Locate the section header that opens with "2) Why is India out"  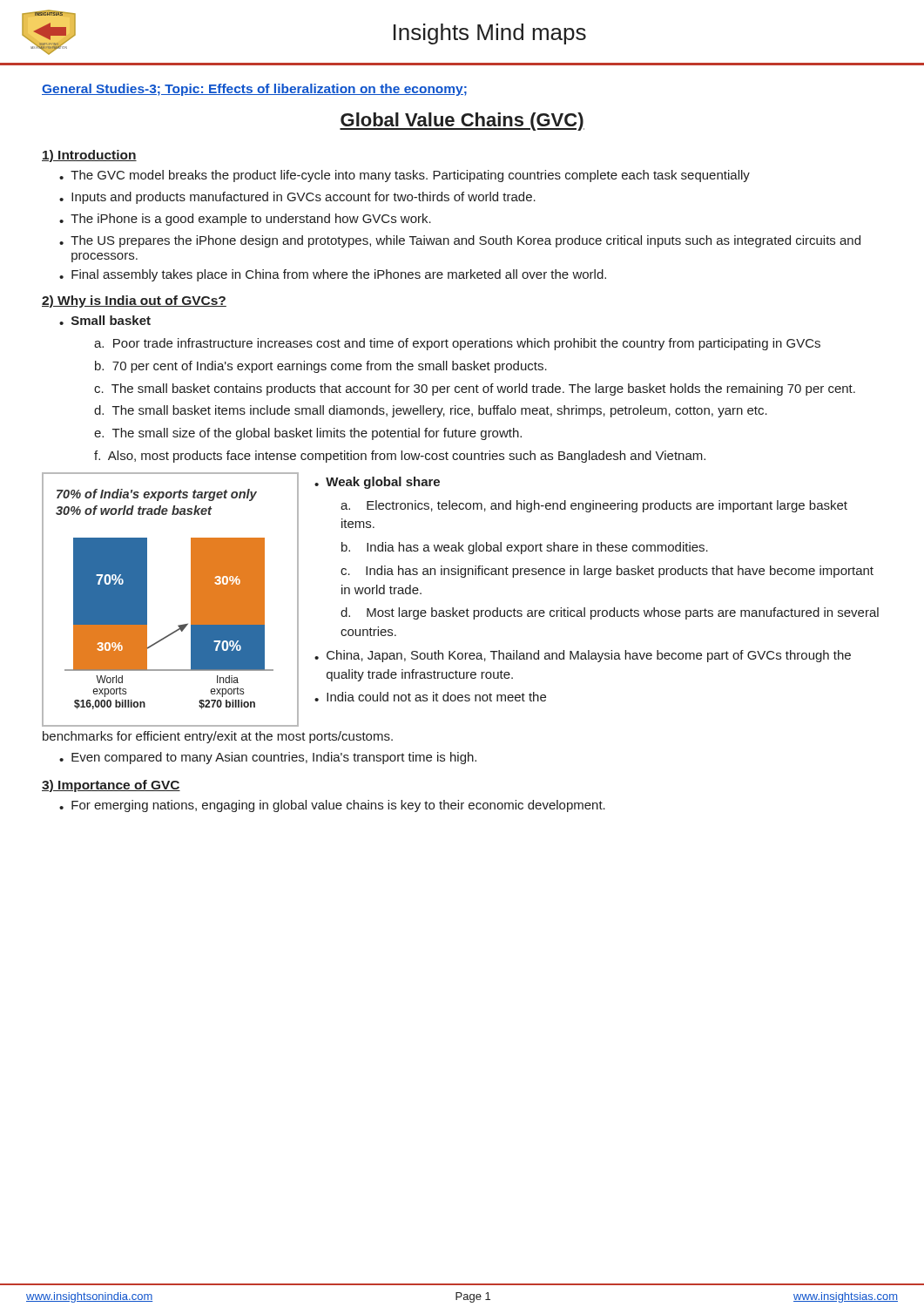point(134,300)
